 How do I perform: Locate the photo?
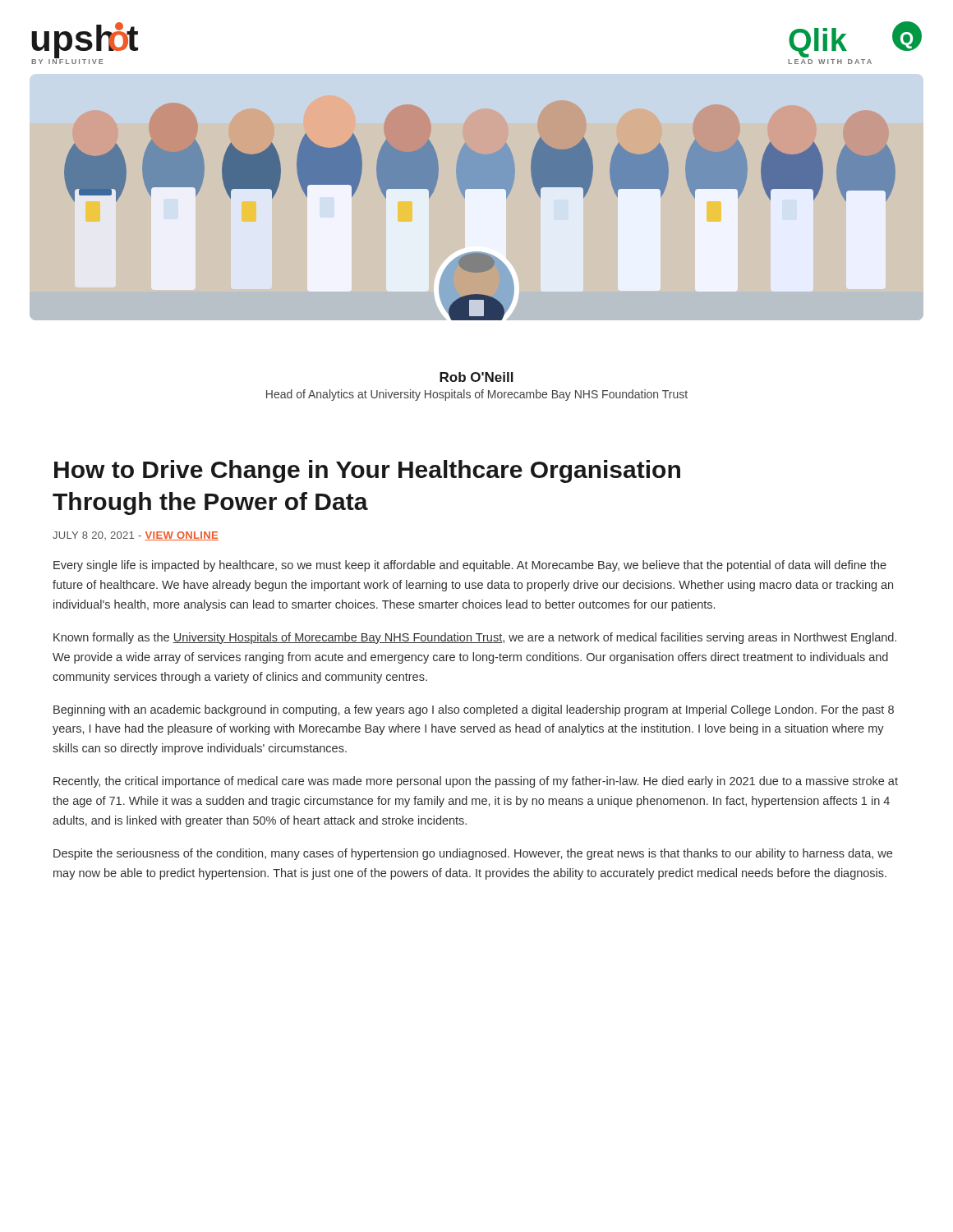476,197
